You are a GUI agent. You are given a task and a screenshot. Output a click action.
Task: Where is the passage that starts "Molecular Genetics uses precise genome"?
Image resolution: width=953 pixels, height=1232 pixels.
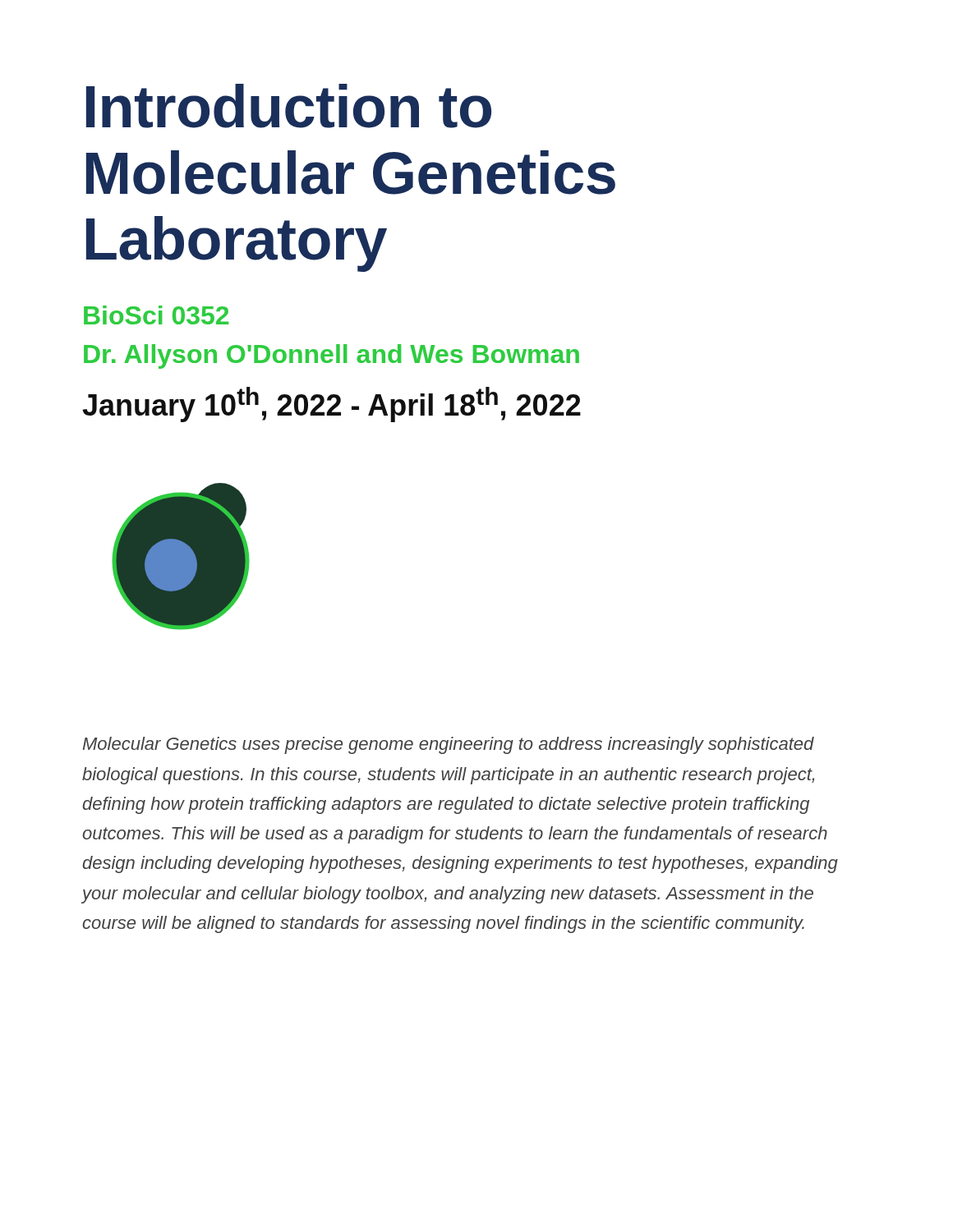tap(476, 834)
